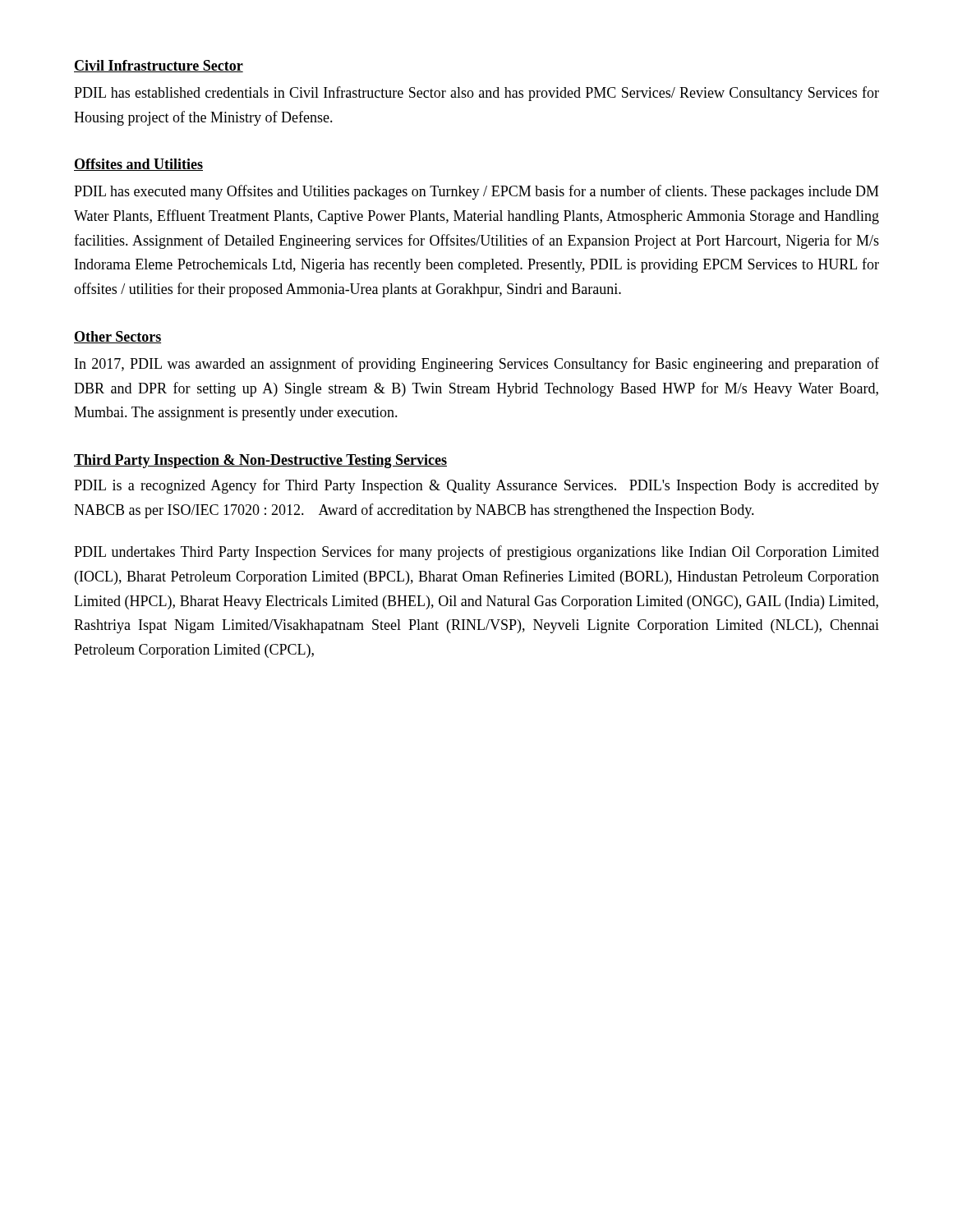
Task: Locate the text starting "Civil Infrastructure Sector"
Action: [158, 66]
